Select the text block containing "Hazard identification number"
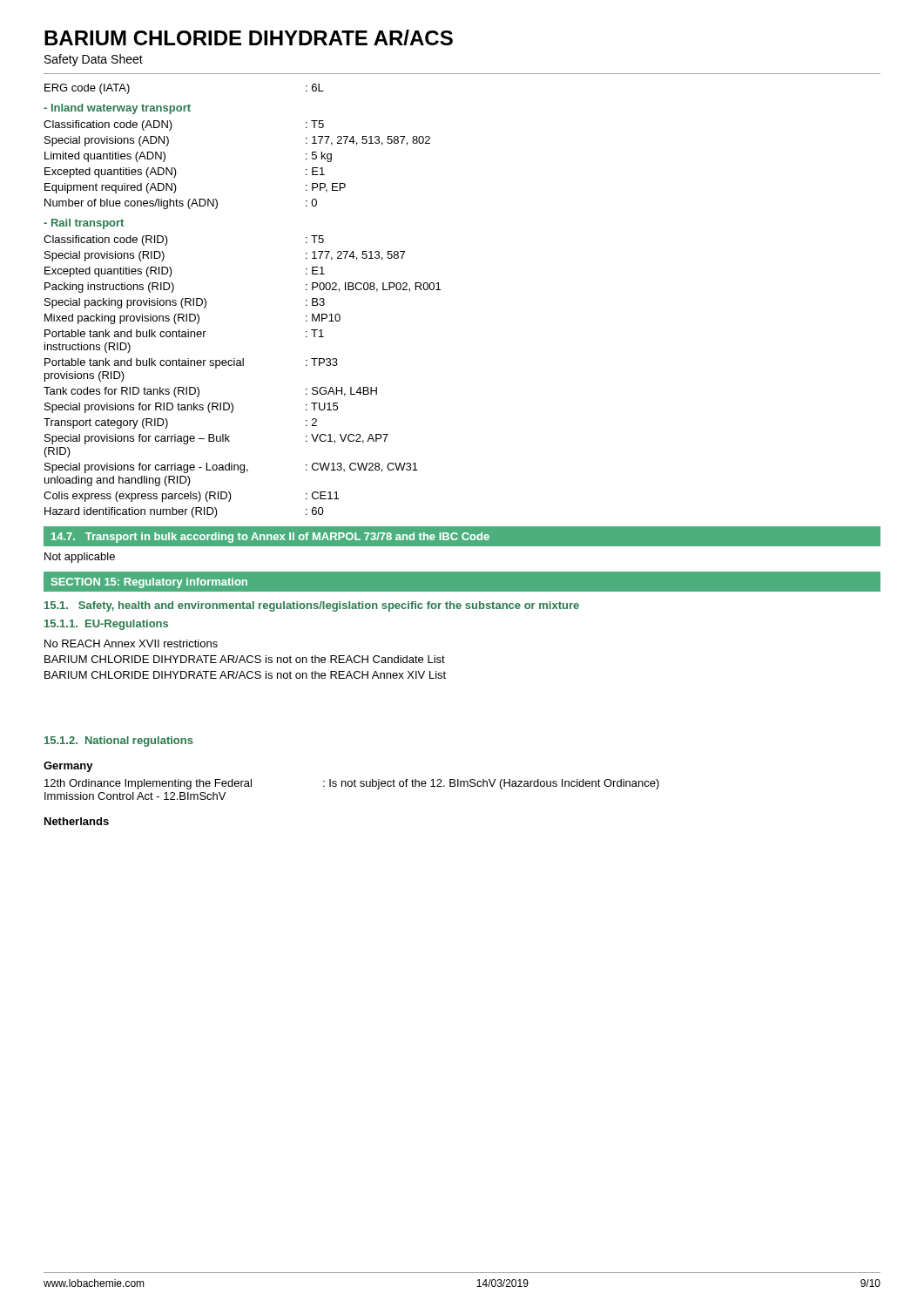The image size is (924, 1307). 184,511
